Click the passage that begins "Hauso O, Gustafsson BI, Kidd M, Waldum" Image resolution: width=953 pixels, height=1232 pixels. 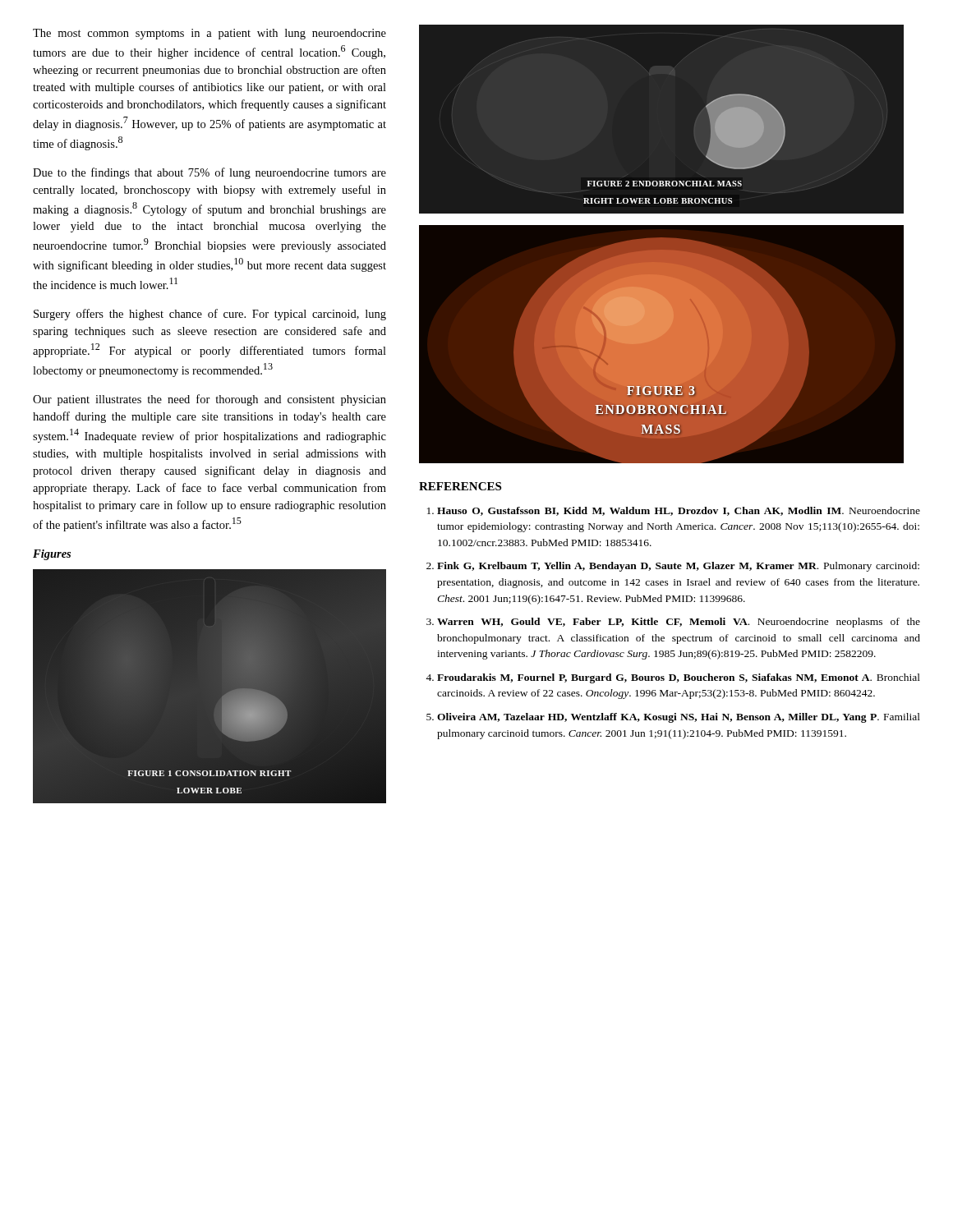point(679,526)
